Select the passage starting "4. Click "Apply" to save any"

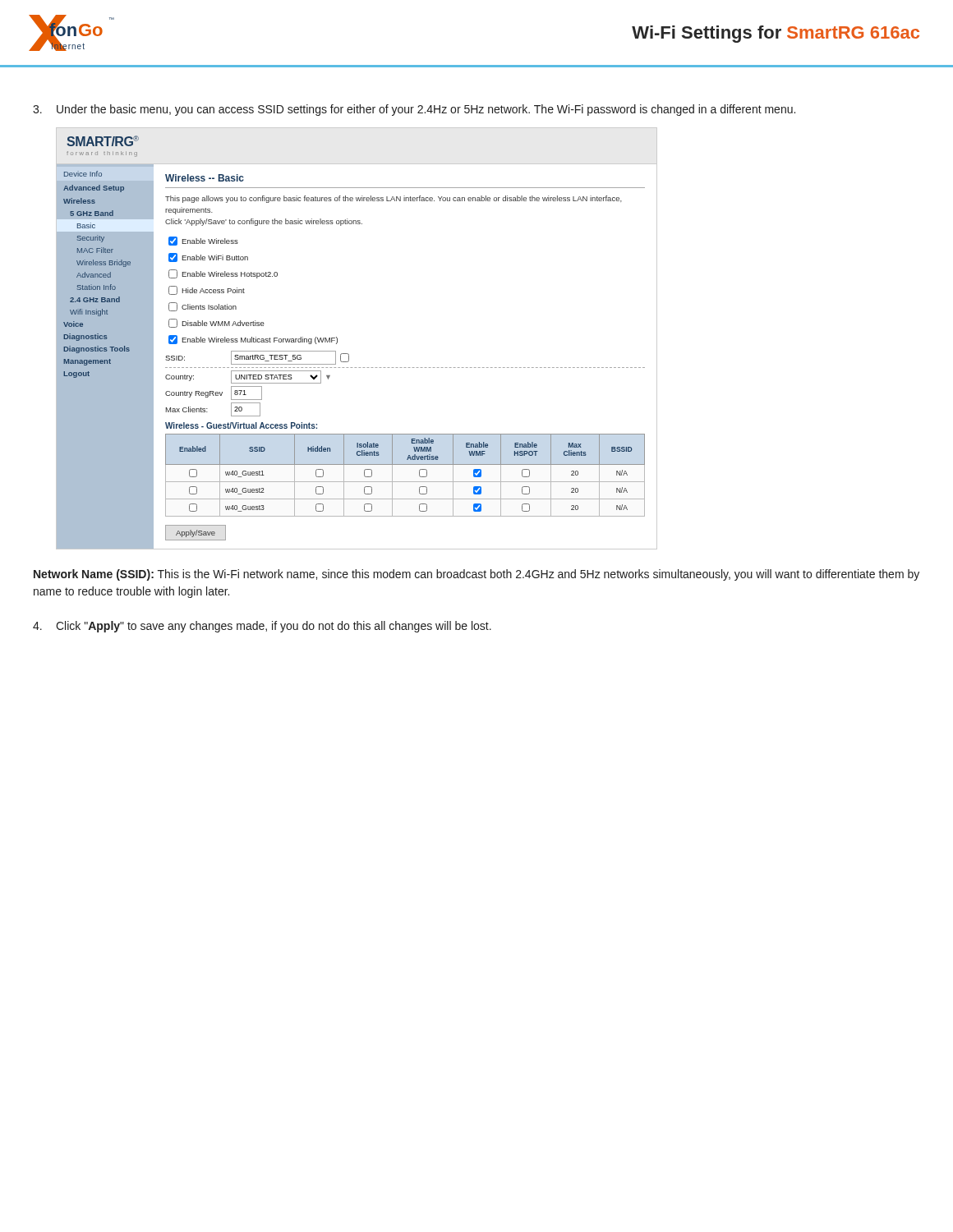(x=262, y=626)
